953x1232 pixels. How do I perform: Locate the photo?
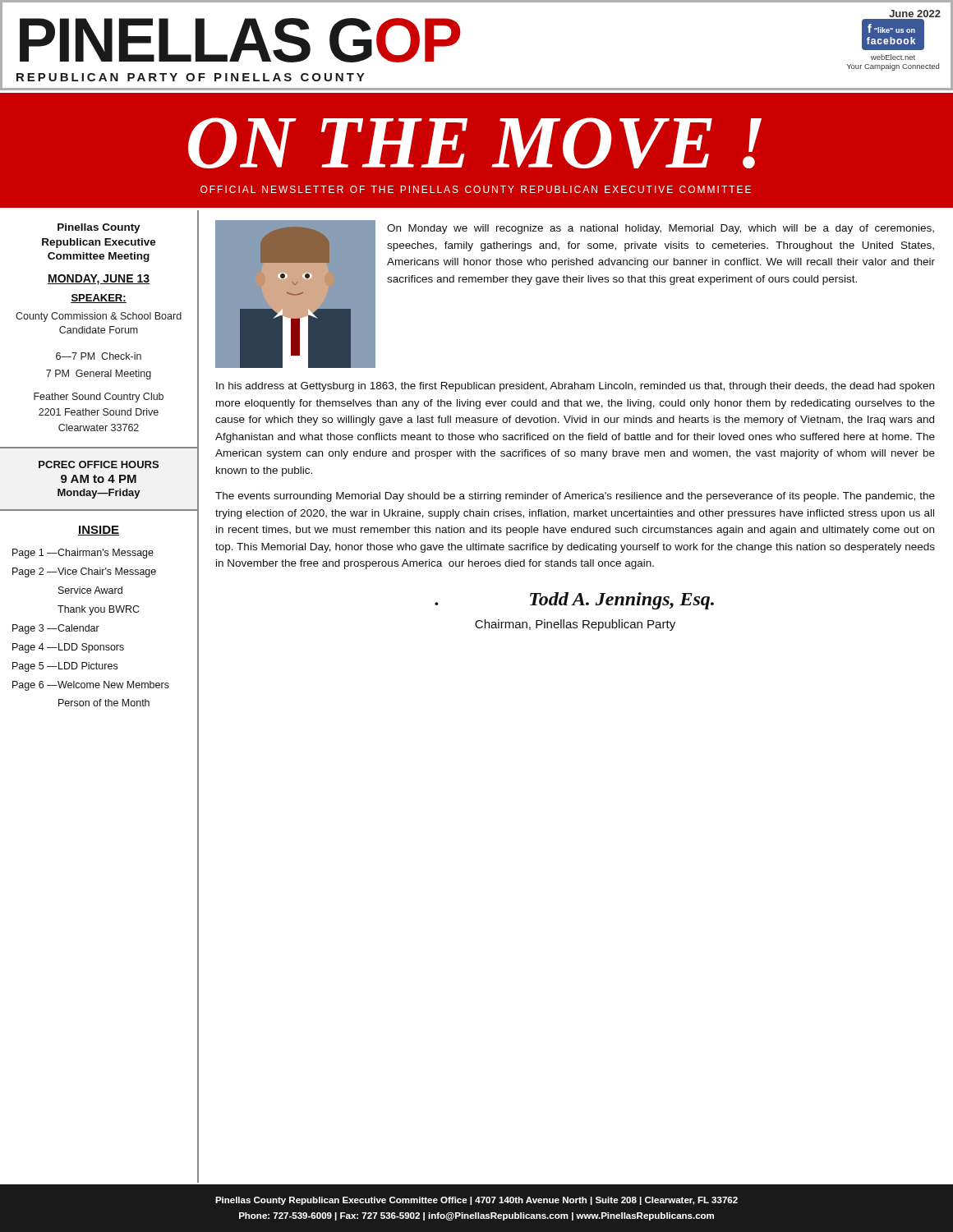tap(295, 294)
